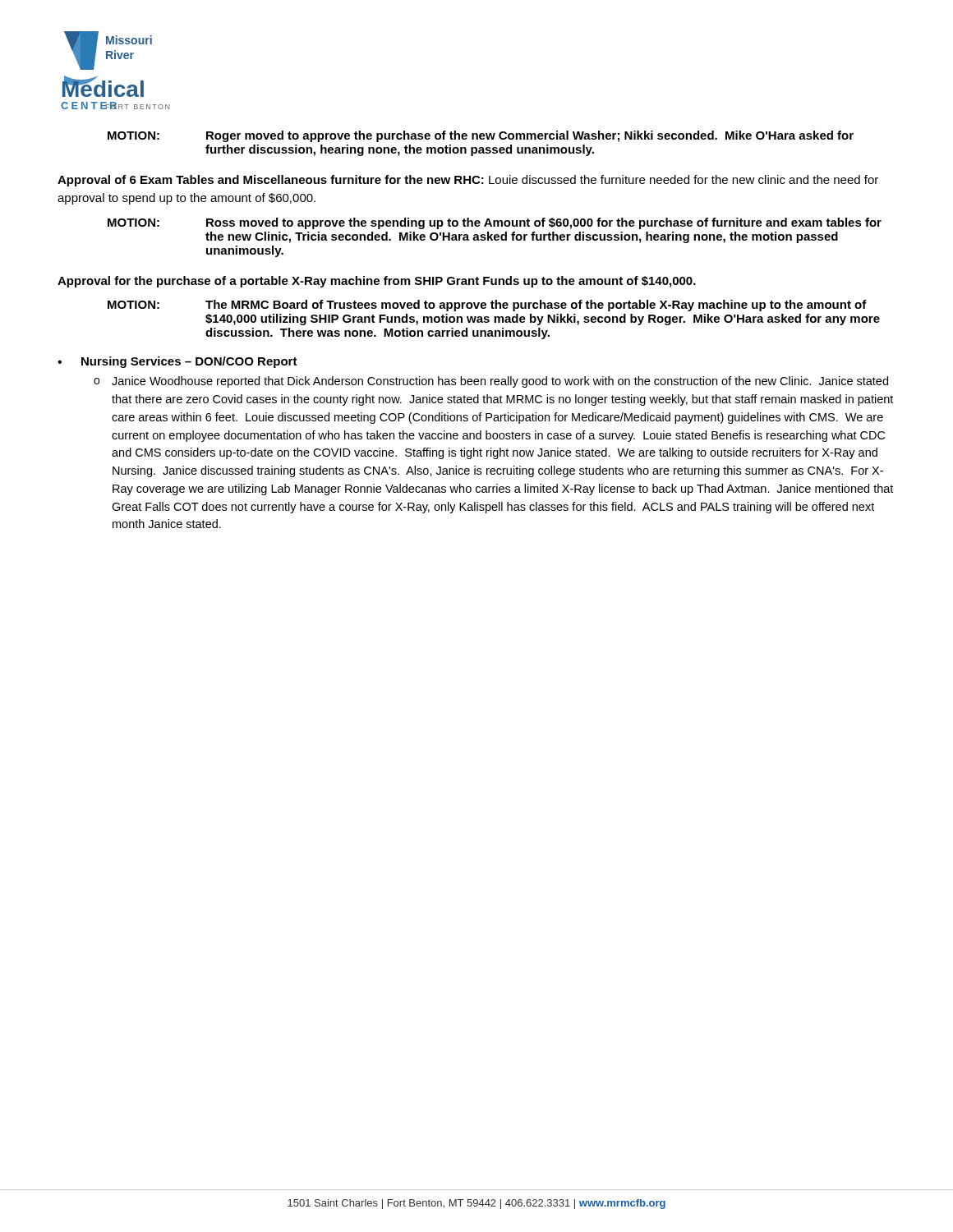
Task: Navigate to the region starting "• Nursing Services – DON/COO Report"
Action: tap(177, 362)
